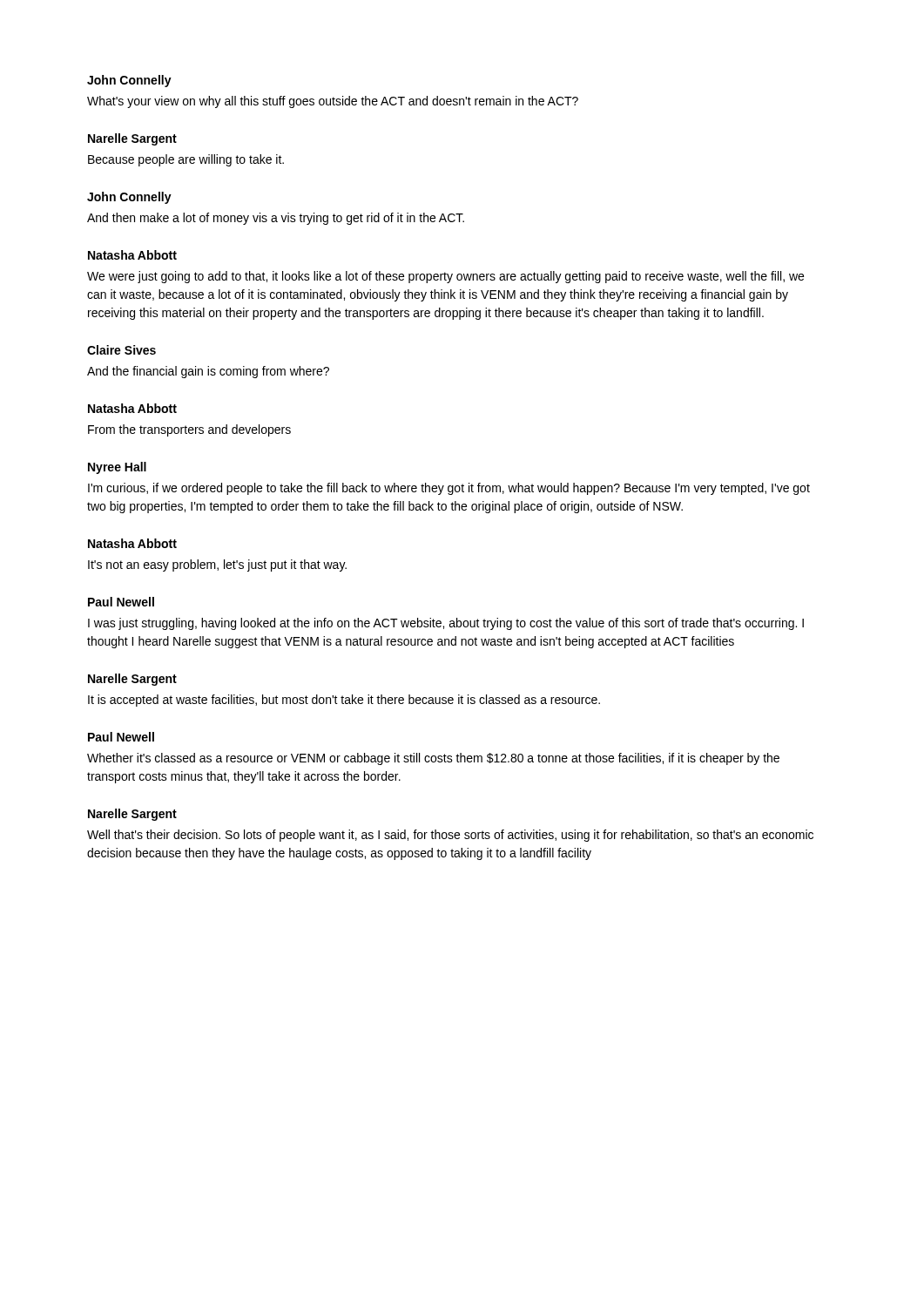
Task: Find the text block that says "It's not an easy problem, let's just put"
Action: coord(217,565)
